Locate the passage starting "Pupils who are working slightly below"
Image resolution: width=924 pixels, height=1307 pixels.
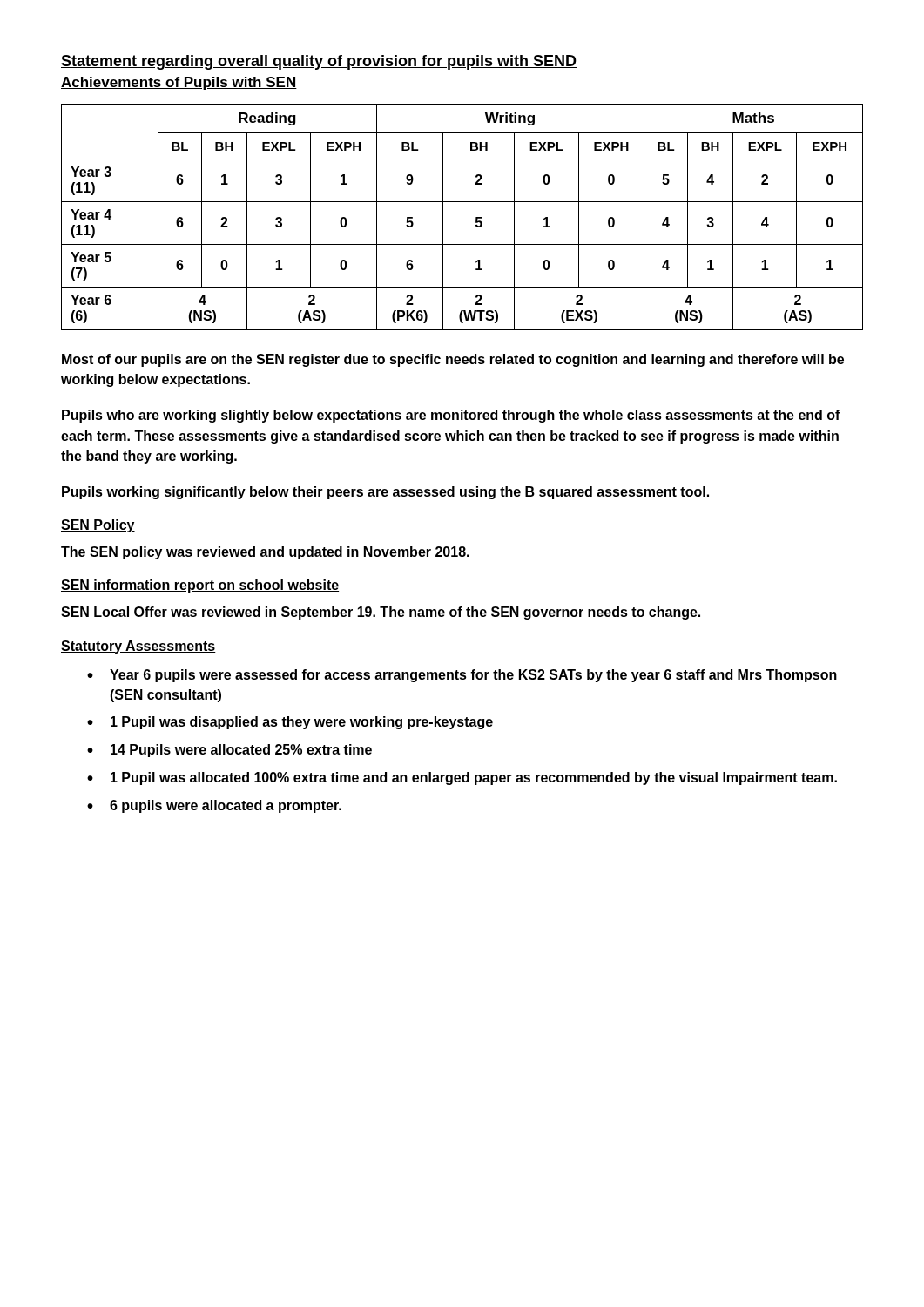(450, 436)
